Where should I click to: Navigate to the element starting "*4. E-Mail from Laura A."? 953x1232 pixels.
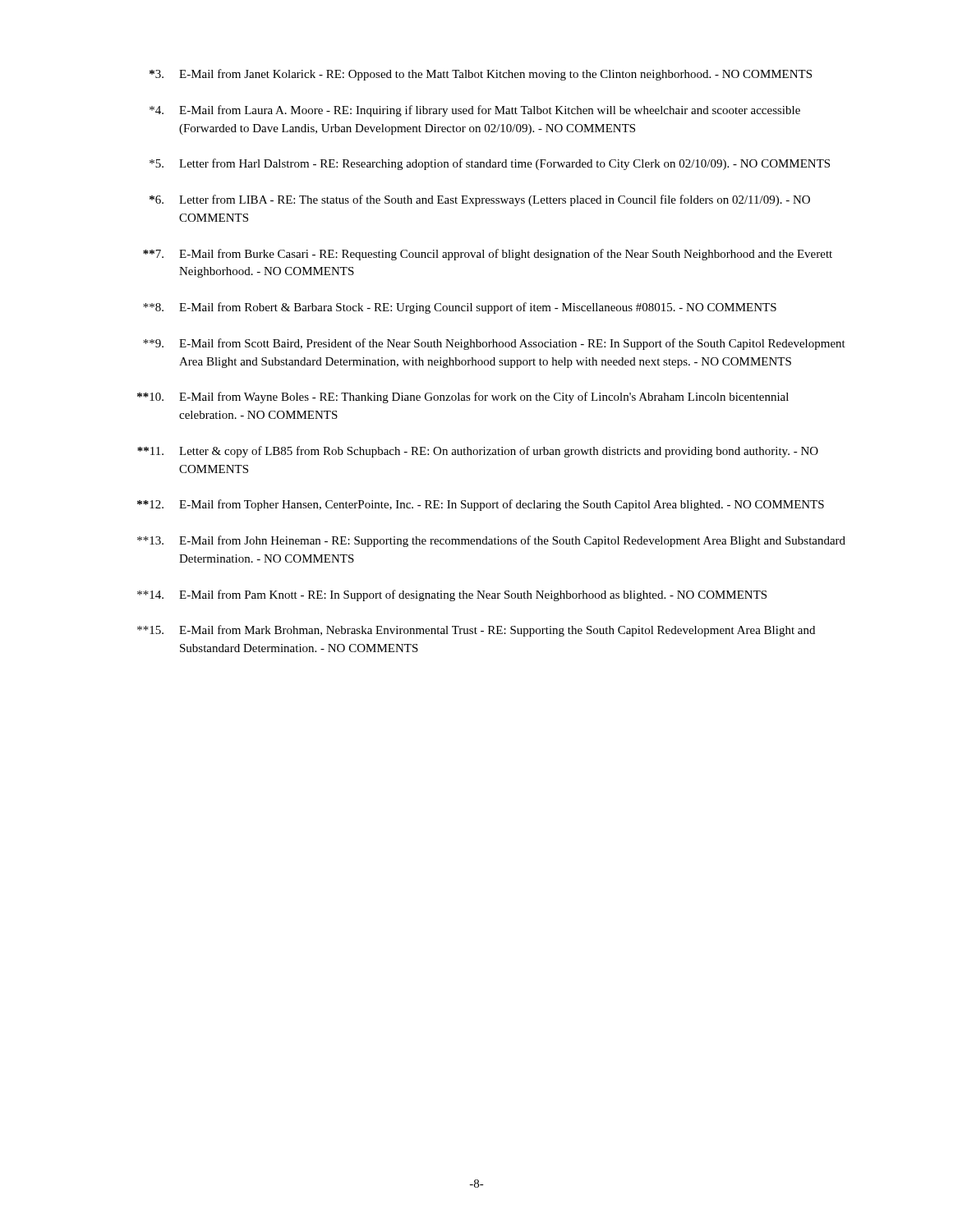(476, 120)
